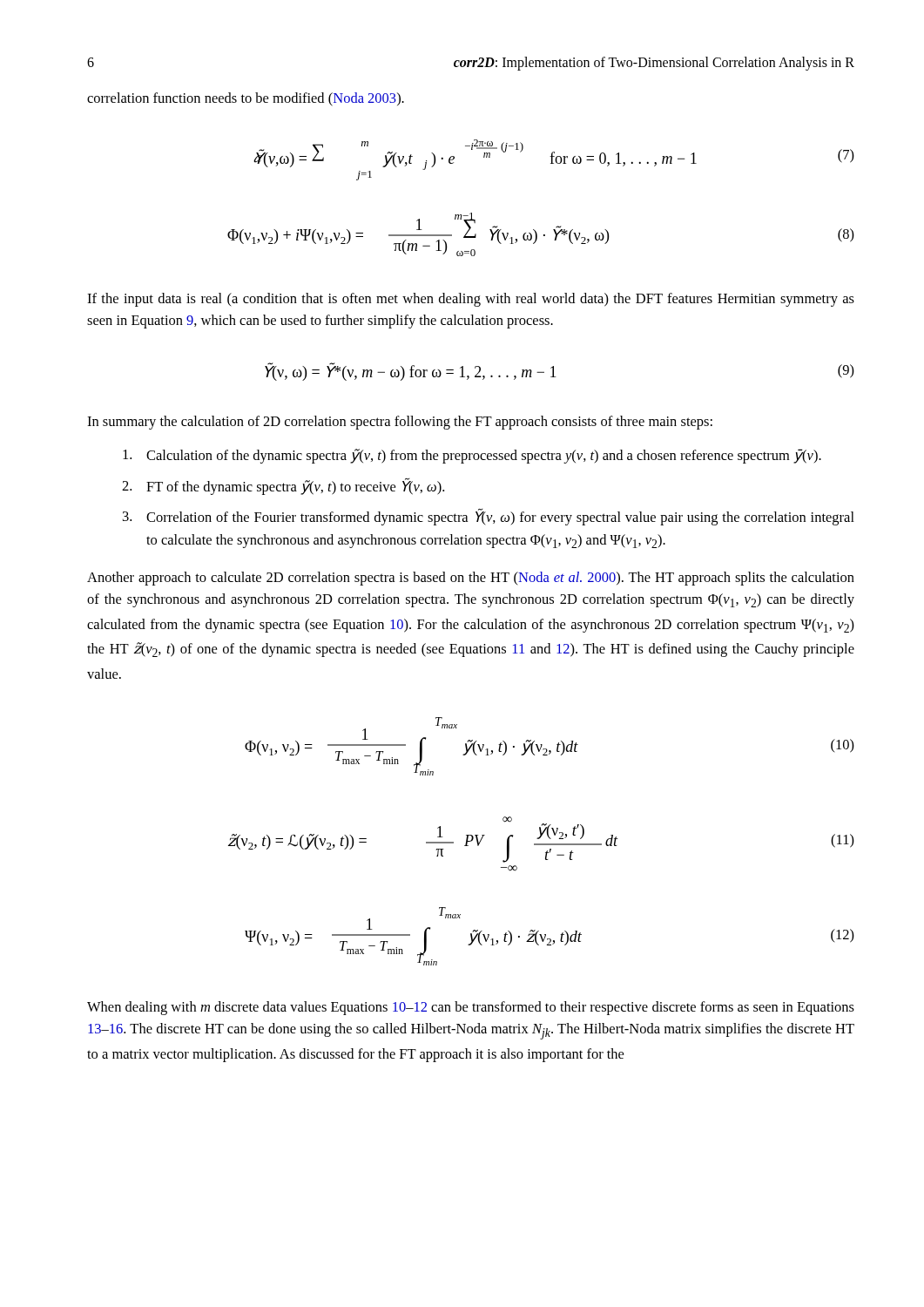924x1307 pixels.
Task: Find the block on this page that starts "Calculation of the"
Action: point(488,456)
